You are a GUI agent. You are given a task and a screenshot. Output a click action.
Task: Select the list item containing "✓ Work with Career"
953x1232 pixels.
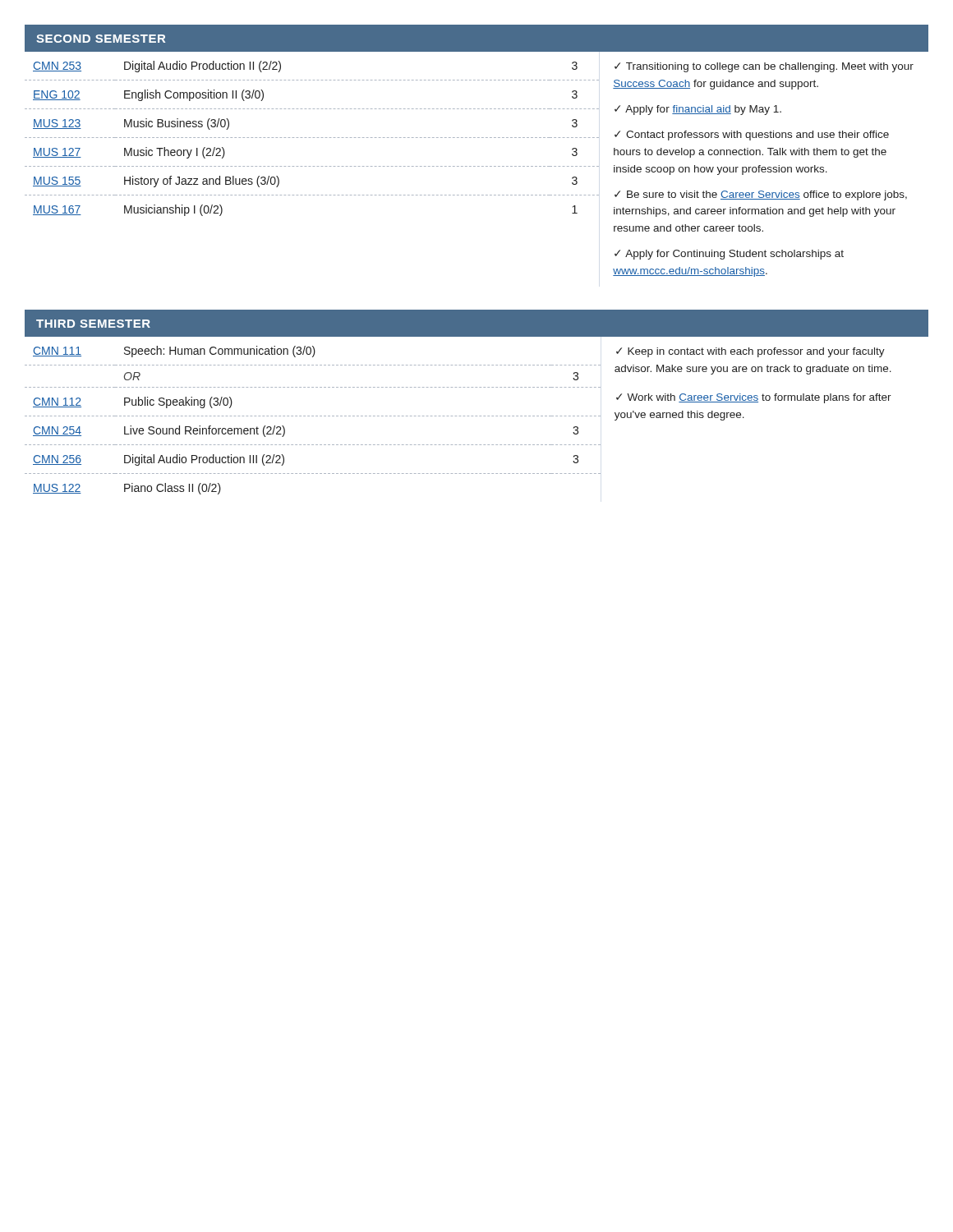click(753, 406)
